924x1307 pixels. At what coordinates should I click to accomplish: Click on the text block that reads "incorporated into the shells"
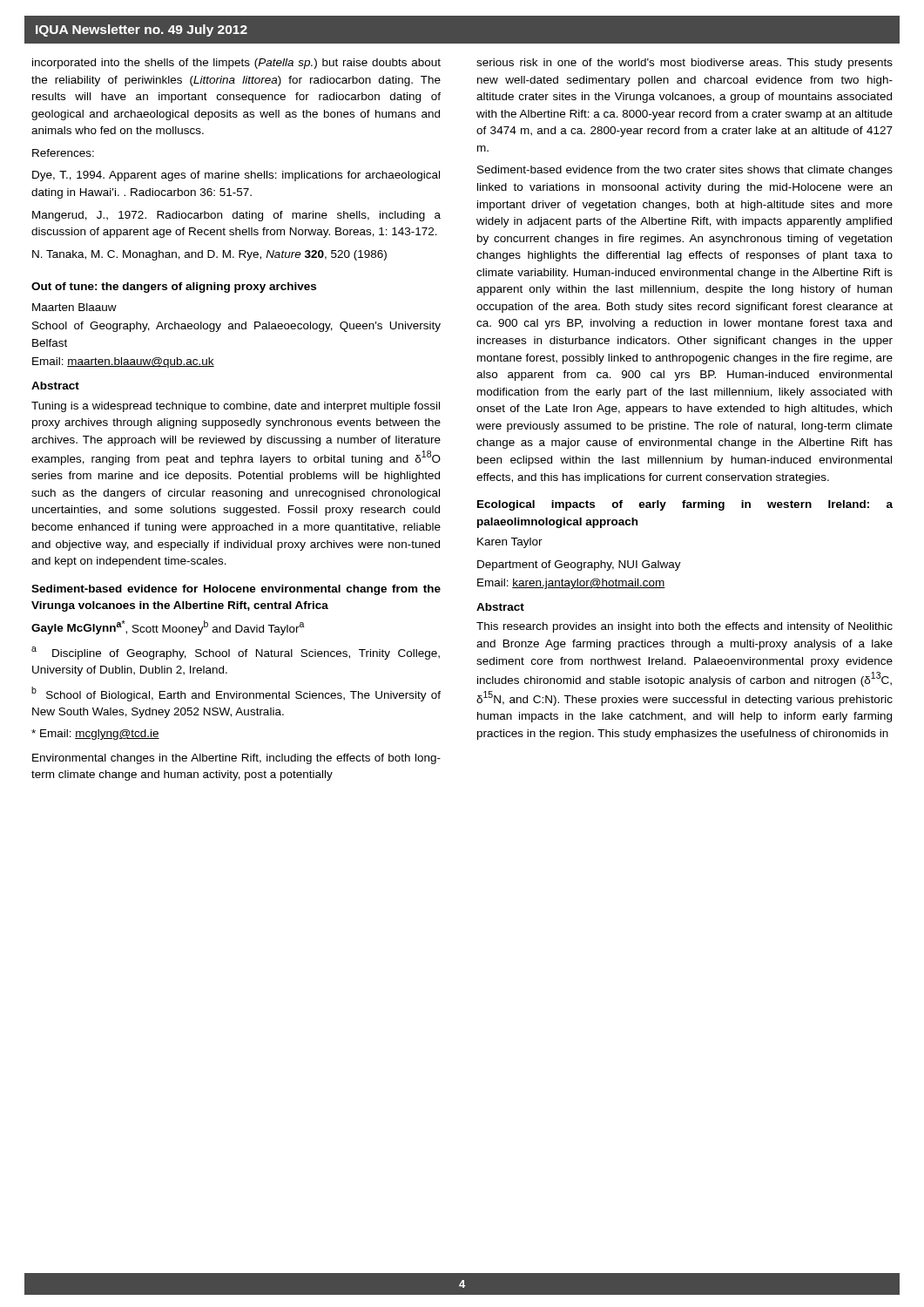point(236,97)
